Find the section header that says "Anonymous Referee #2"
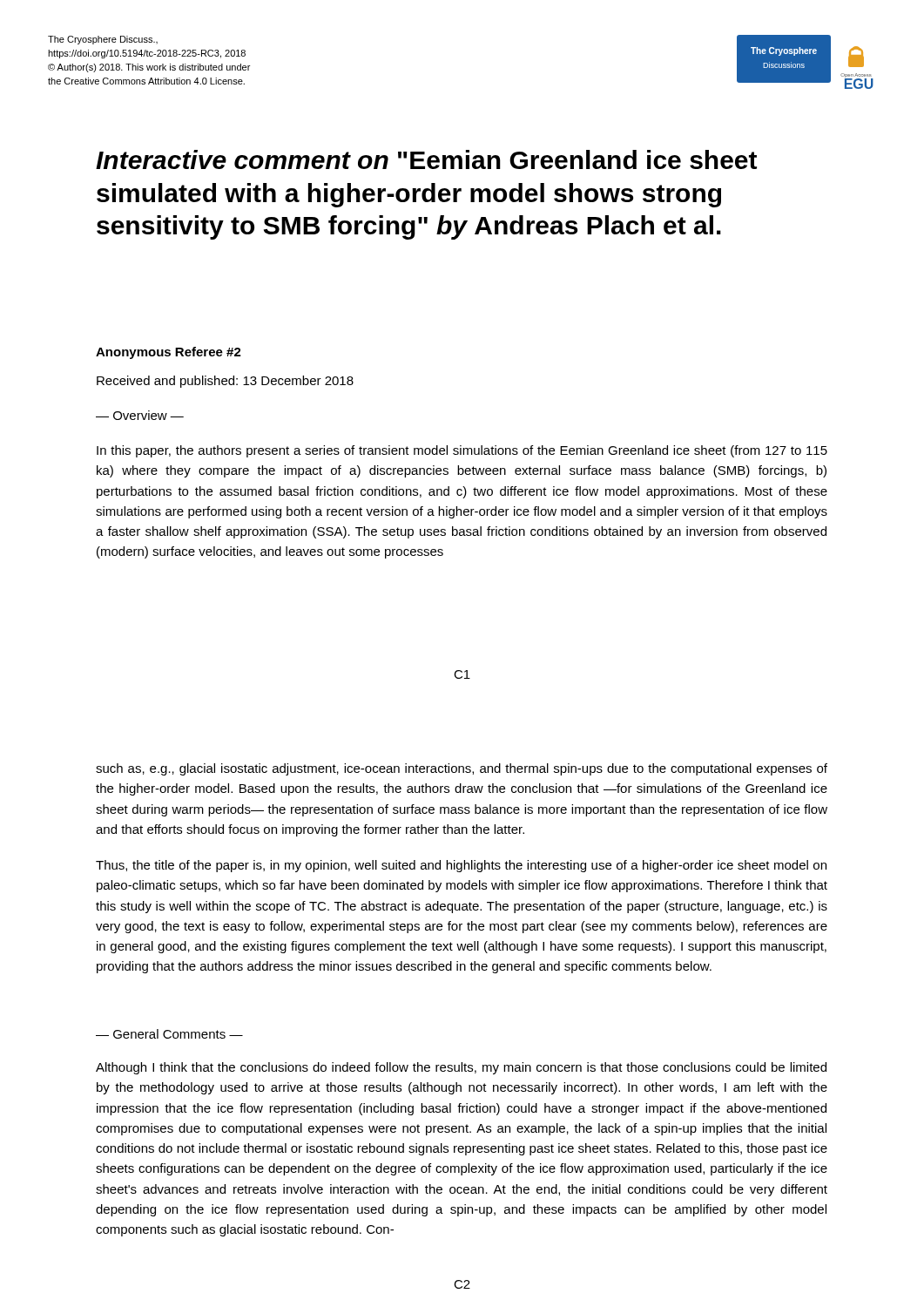The height and width of the screenshot is (1307, 924). (x=169, y=353)
